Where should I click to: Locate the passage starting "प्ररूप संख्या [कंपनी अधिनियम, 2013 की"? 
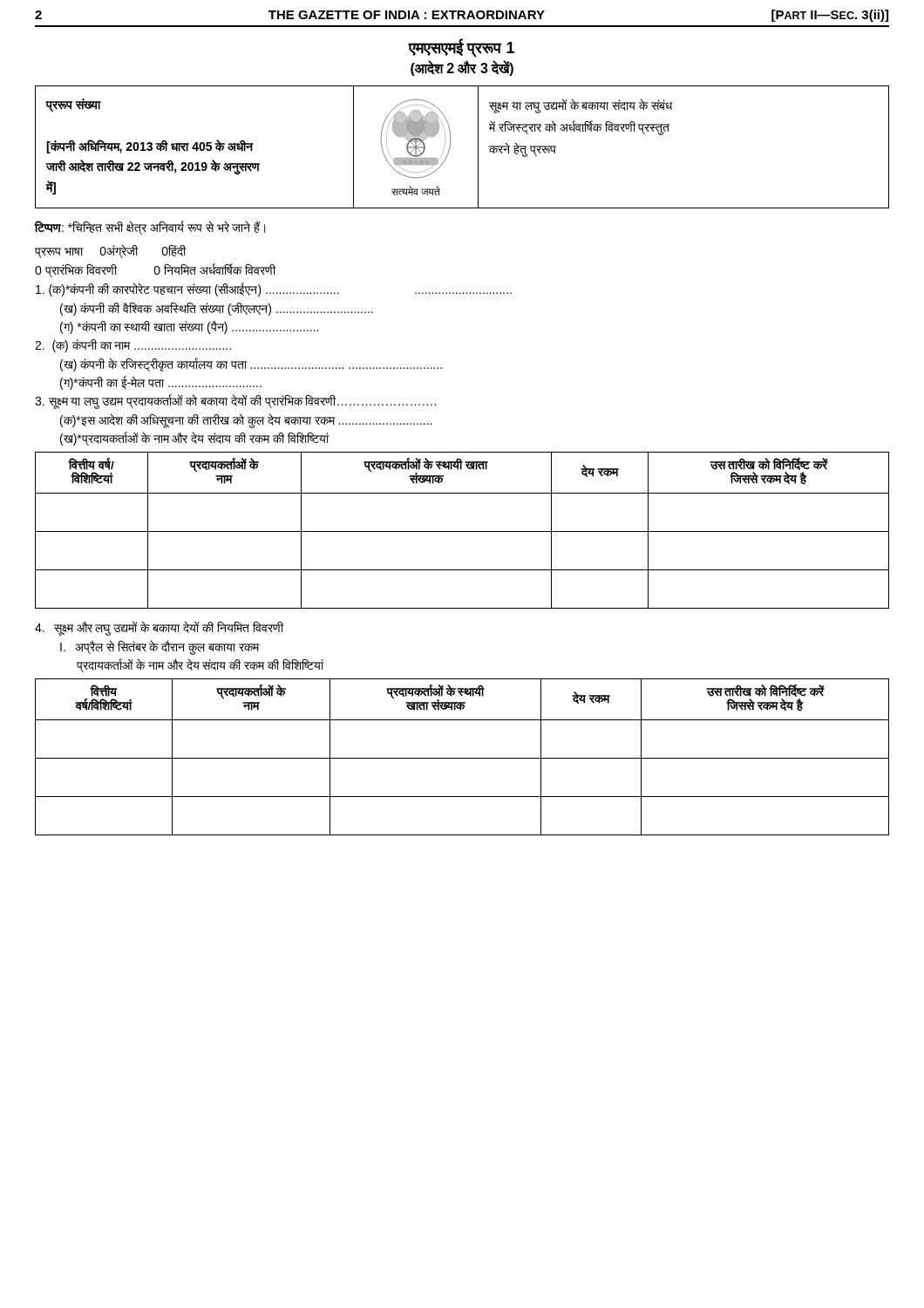tap(462, 147)
